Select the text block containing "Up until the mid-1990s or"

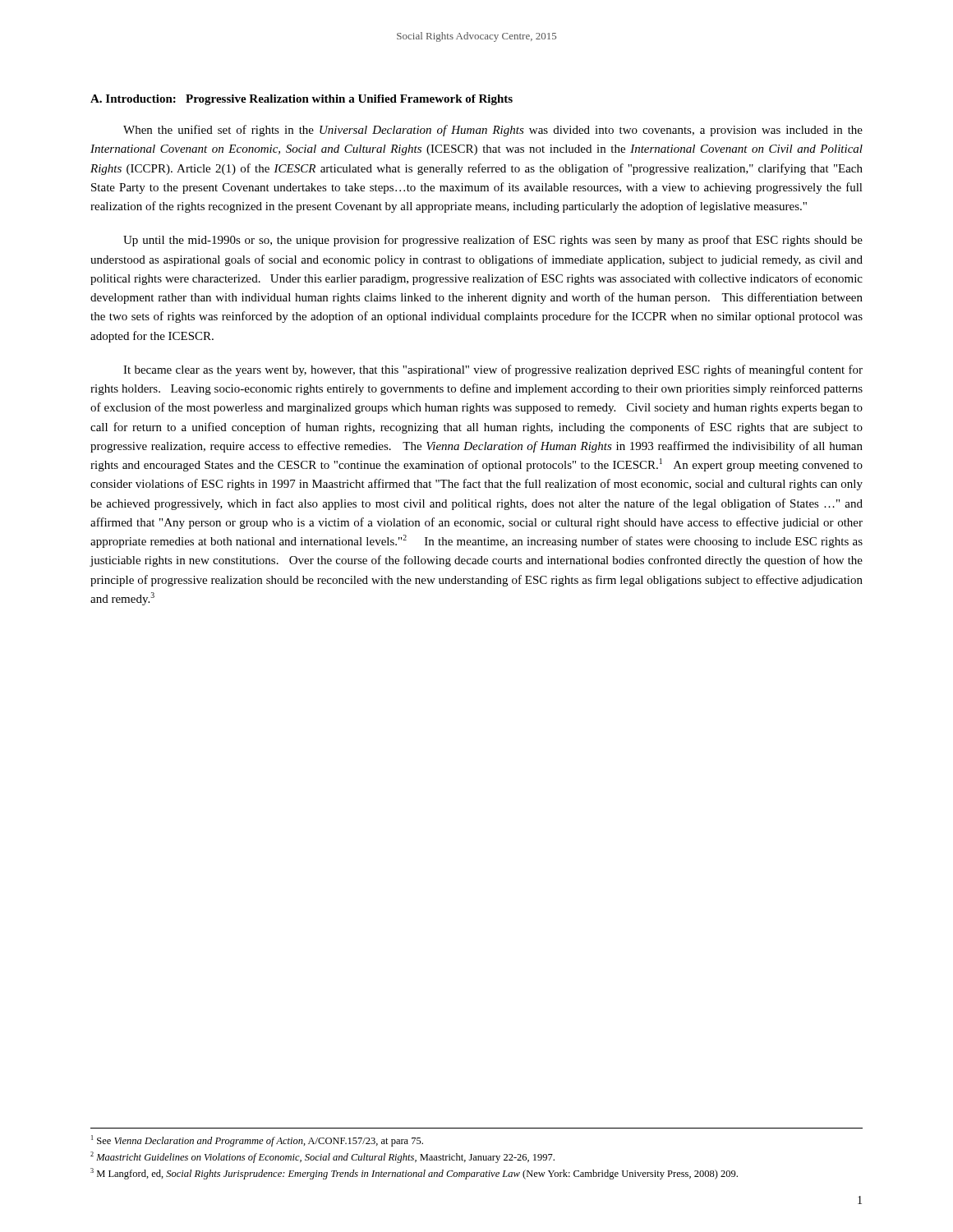(476, 288)
